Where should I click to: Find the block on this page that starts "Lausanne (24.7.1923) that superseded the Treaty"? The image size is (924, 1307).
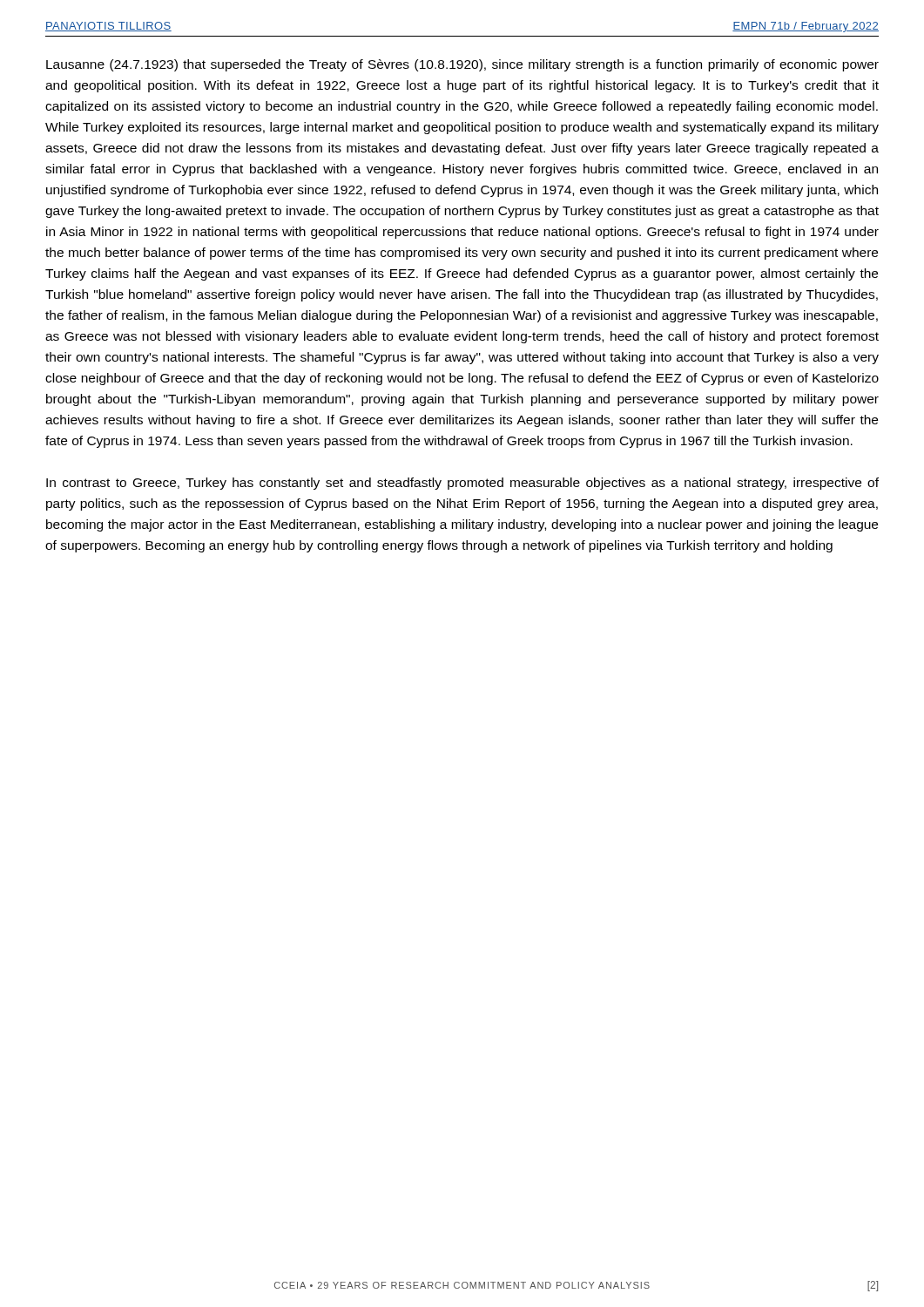(x=462, y=252)
